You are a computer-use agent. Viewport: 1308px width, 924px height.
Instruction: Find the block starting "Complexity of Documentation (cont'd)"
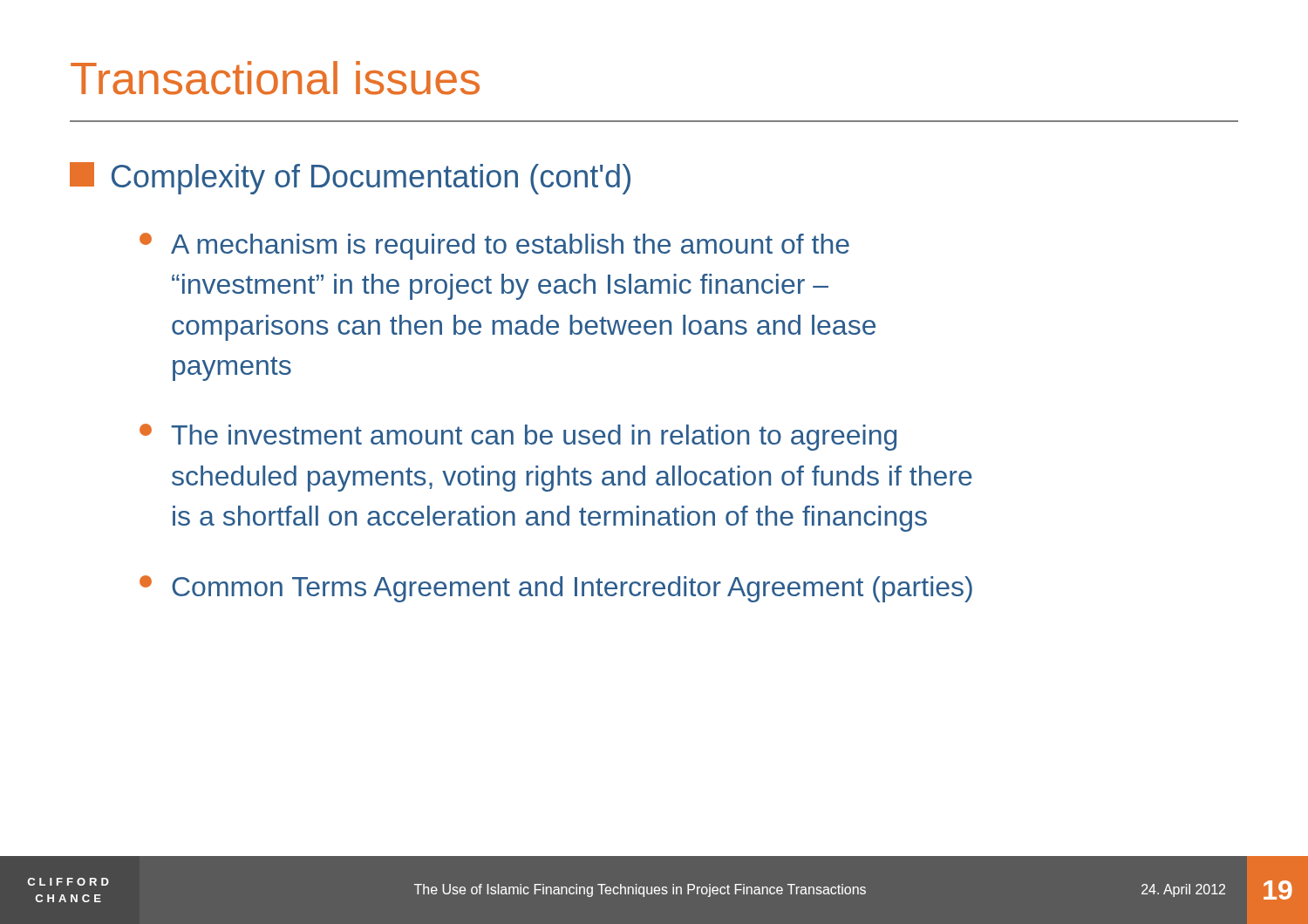pyautogui.click(x=351, y=177)
